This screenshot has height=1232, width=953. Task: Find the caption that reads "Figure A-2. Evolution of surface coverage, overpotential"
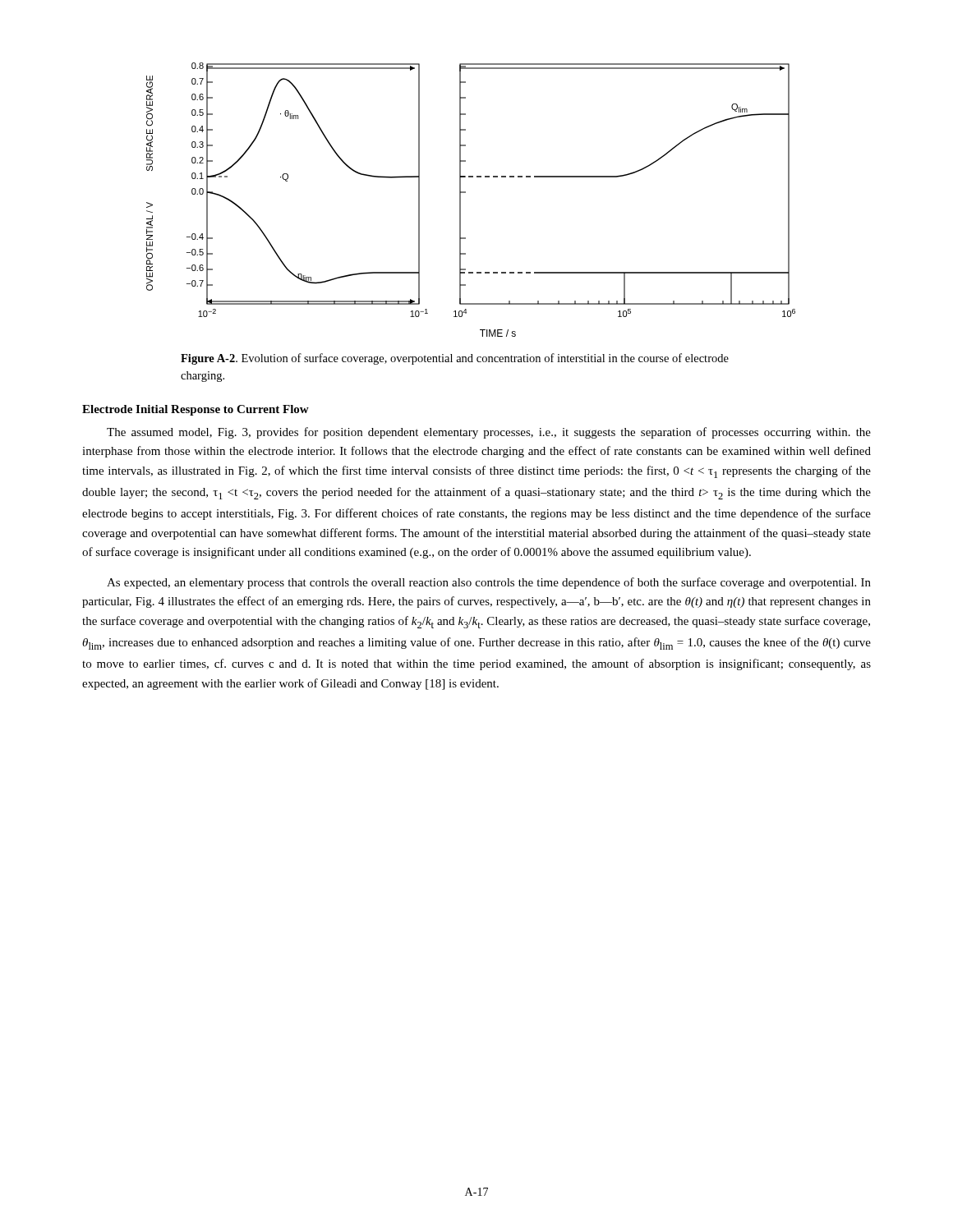(455, 367)
